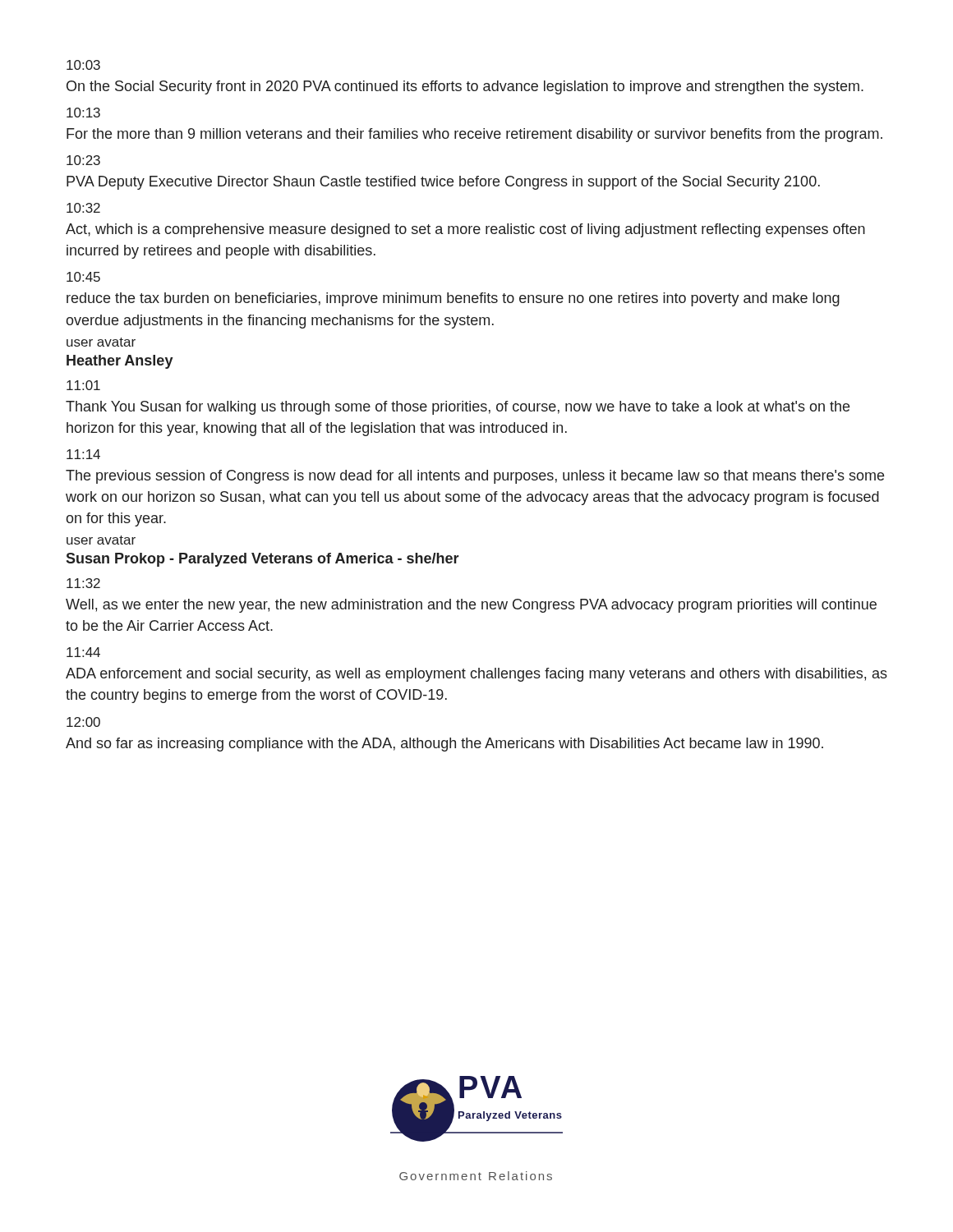Image resolution: width=953 pixels, height=1232 pixels.
Task: Click the passage that begins "Thank You Susan for walking us through"
Action: [476, 417]
